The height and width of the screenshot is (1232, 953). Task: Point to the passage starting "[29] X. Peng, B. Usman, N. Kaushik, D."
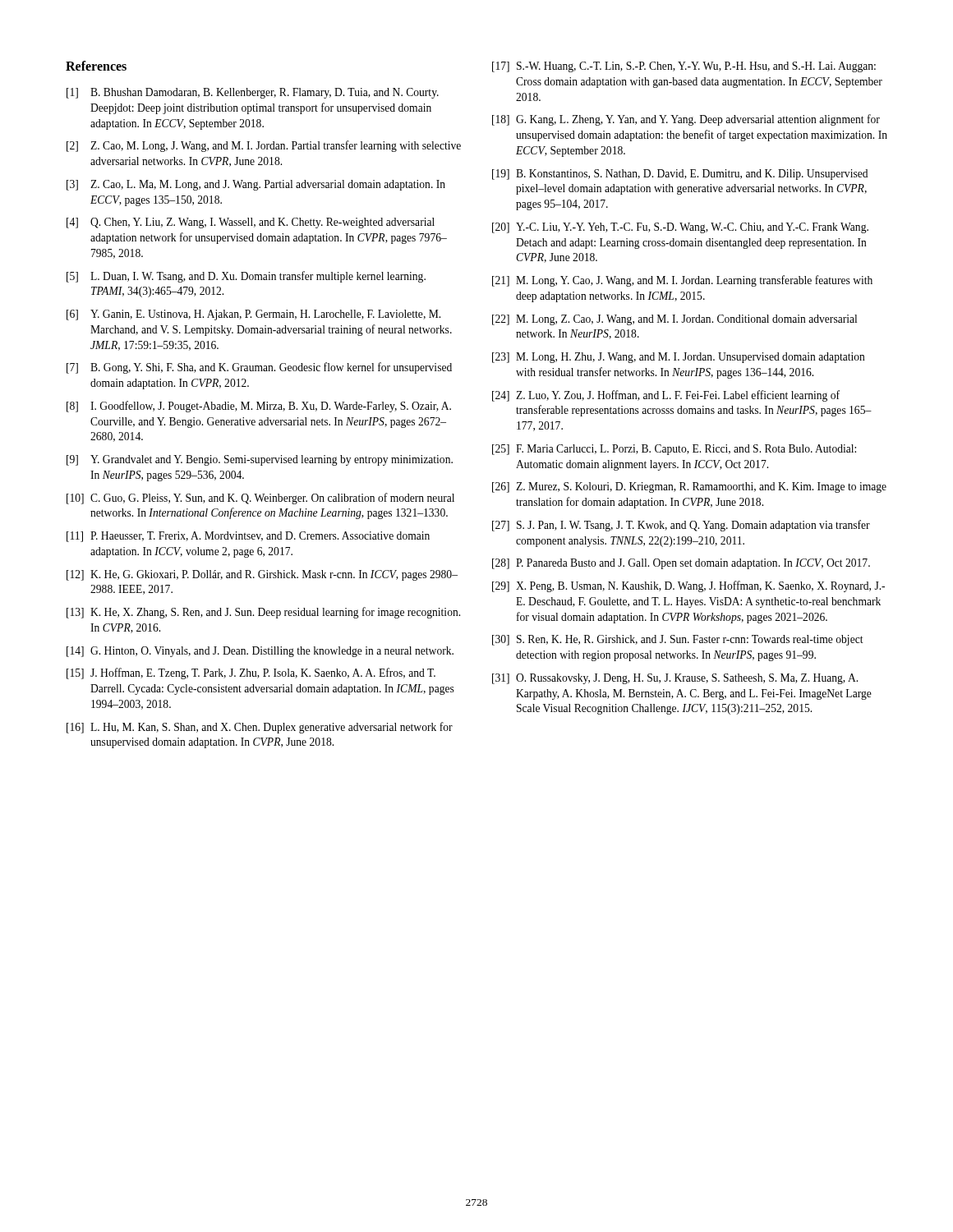(x=689, y=602)
